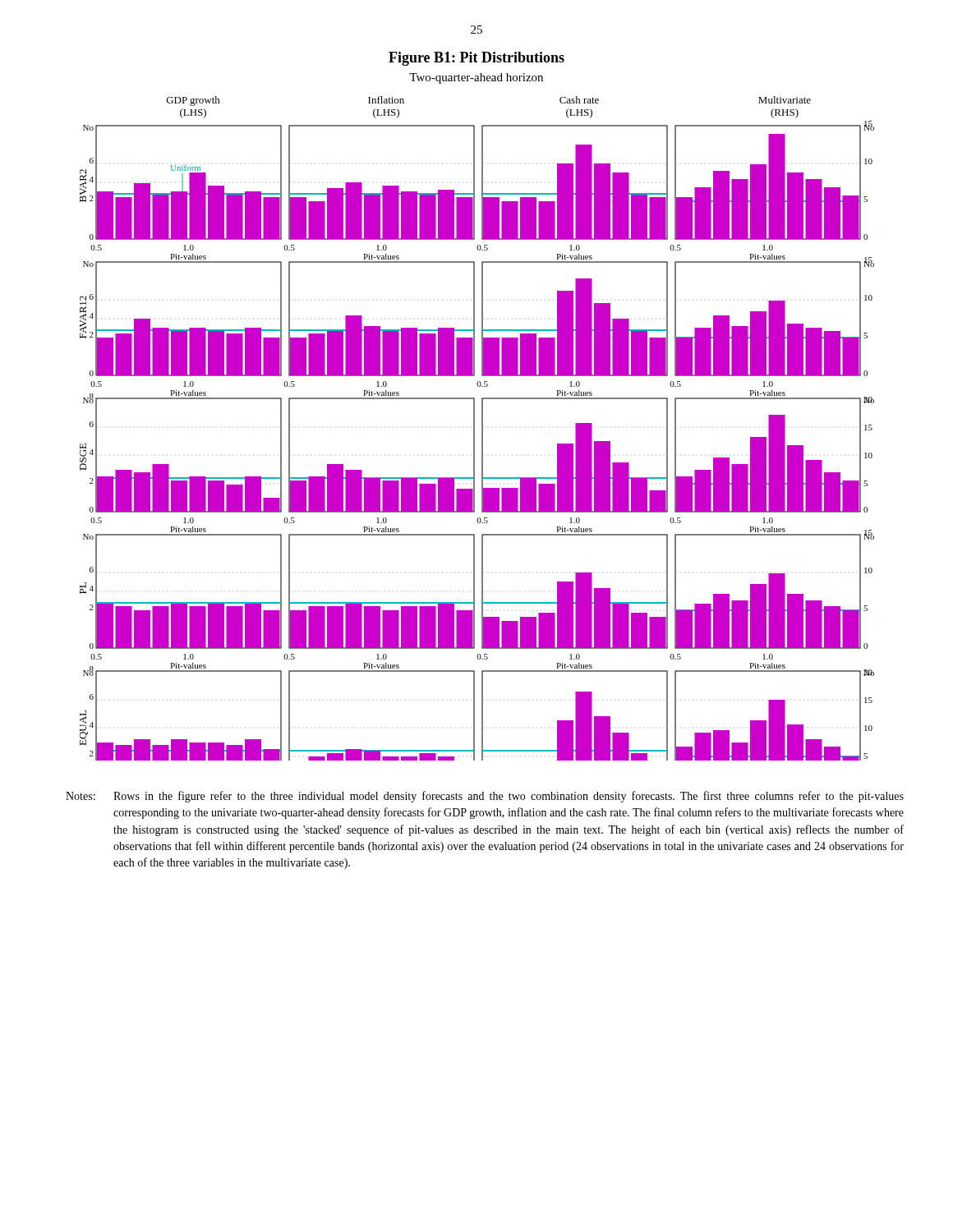Locate the passage starting "Notes: Rows in"
Image resolution: width=953 pixels, height=1232 pixels.
click(485, 830)
